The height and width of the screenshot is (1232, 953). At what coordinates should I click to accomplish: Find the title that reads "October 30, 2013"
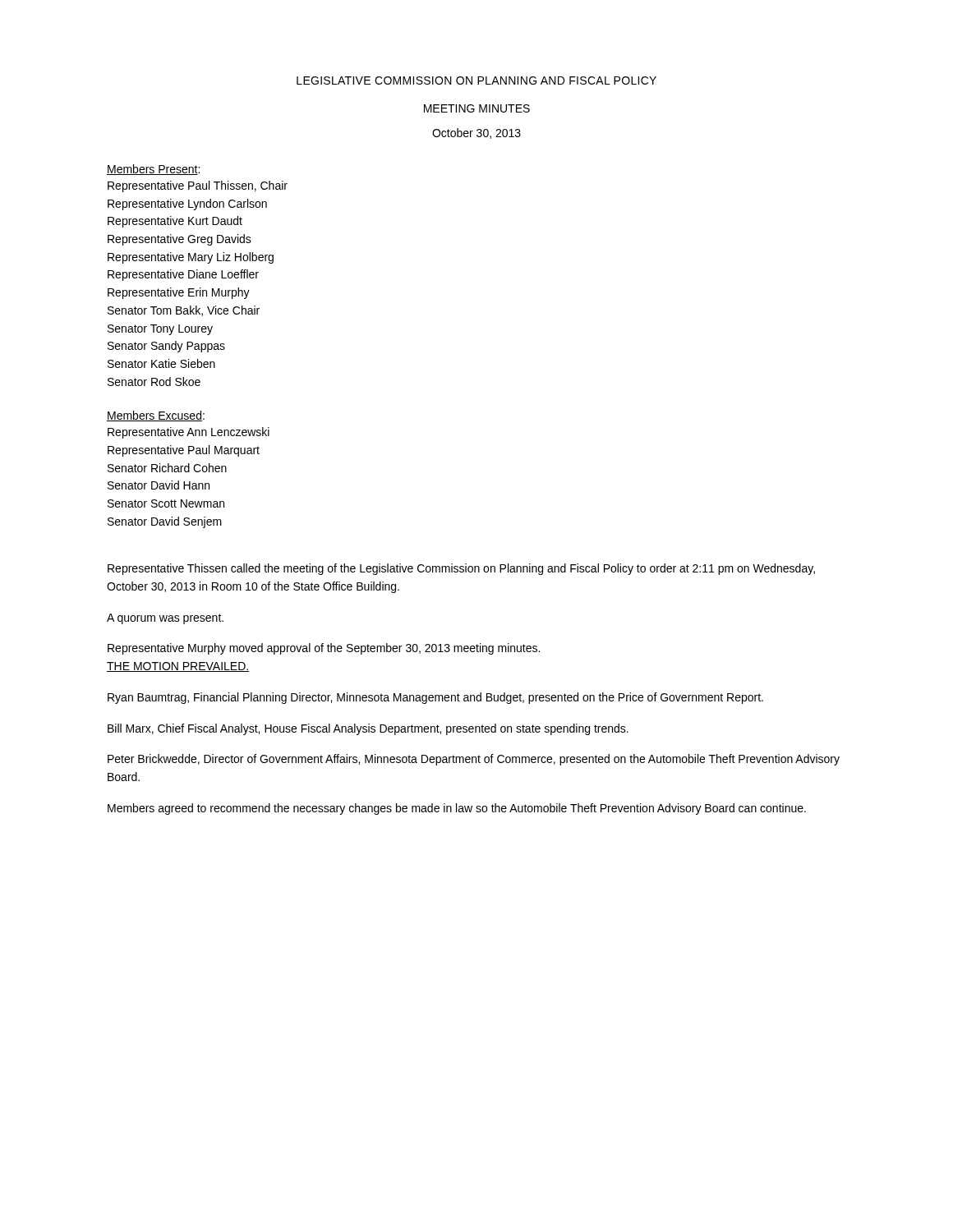tap(476, 133)
